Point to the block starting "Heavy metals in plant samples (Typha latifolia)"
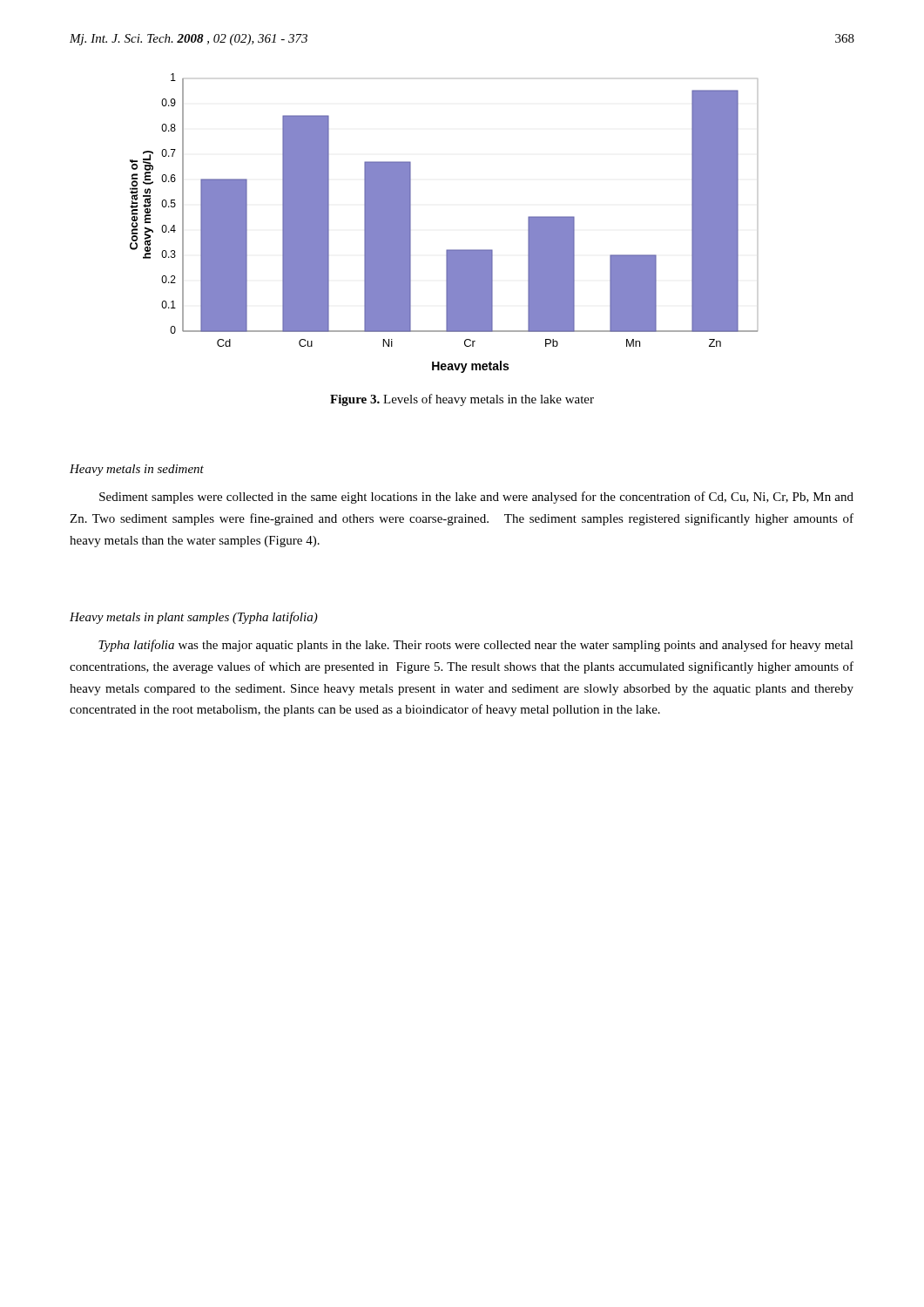This screenshot has width=924, height=1307. [x=194, y=617]
